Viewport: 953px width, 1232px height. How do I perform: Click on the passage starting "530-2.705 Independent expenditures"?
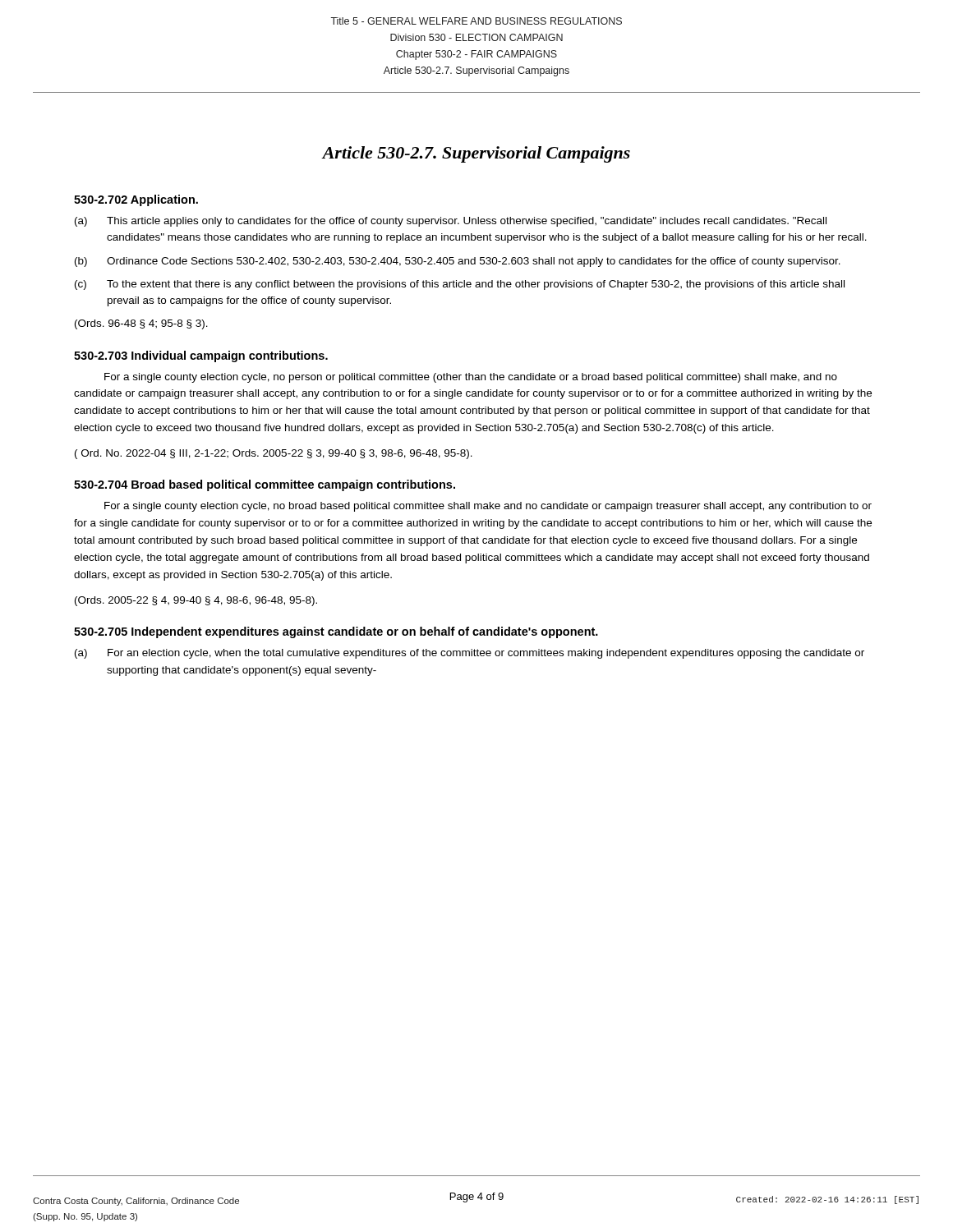pyautogui.click(x=336, y=632)
